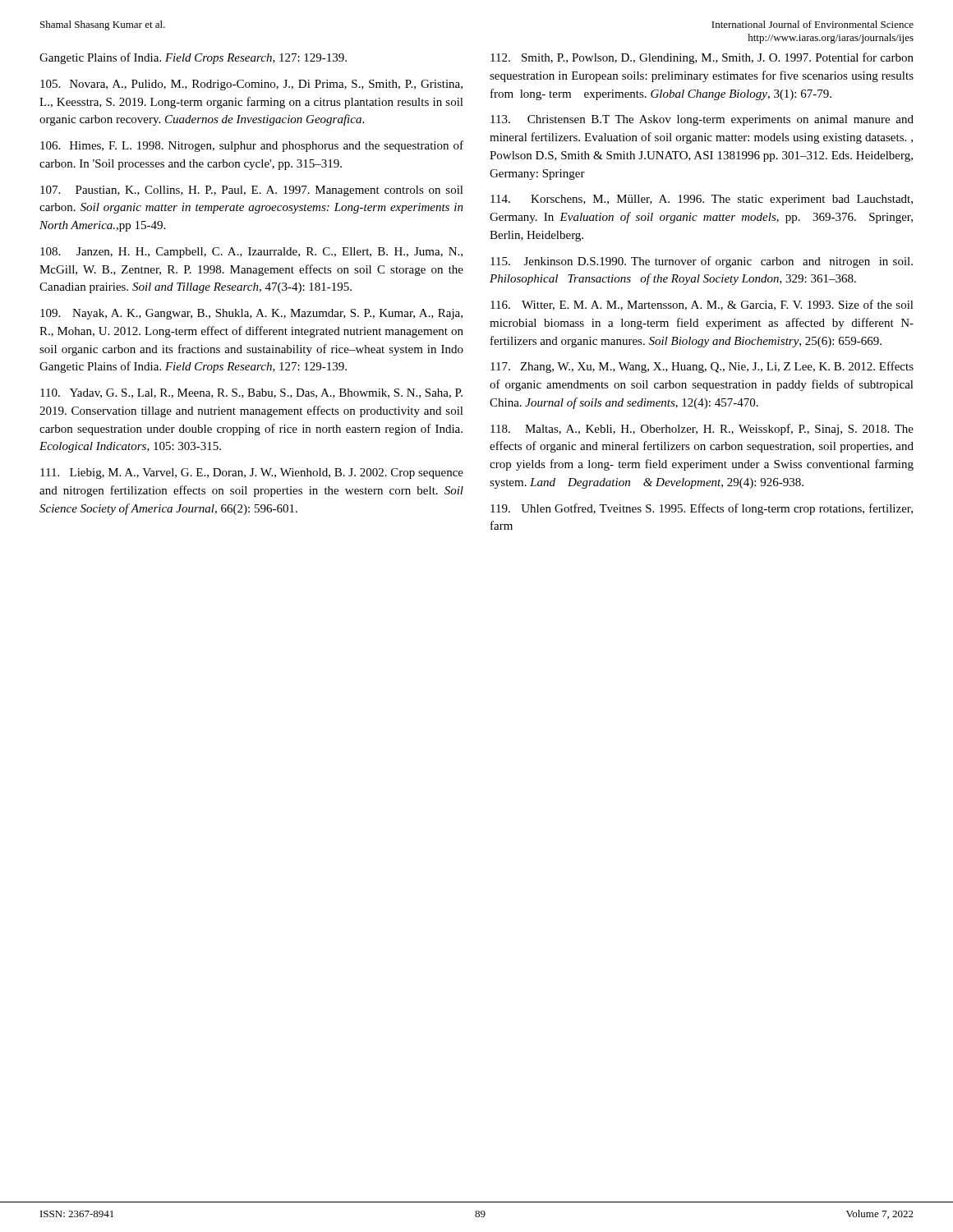
Task: Navigate to the text starting "119. Uhlen Gotfred, Tveitnes S. 1995. Effects of"
Action: point(702,517)
